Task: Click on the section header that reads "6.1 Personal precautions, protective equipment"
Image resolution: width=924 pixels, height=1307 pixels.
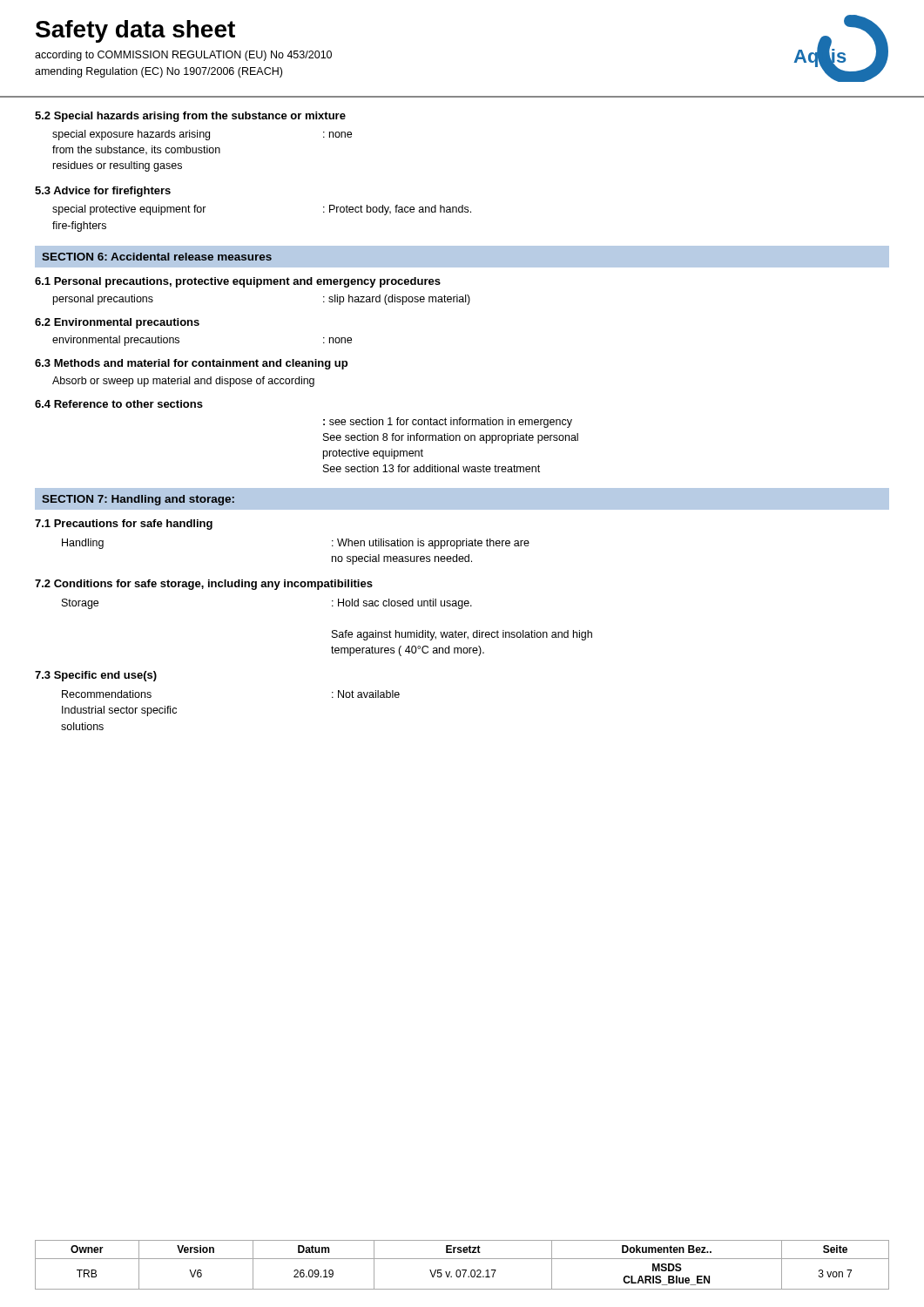Action: 238,281
